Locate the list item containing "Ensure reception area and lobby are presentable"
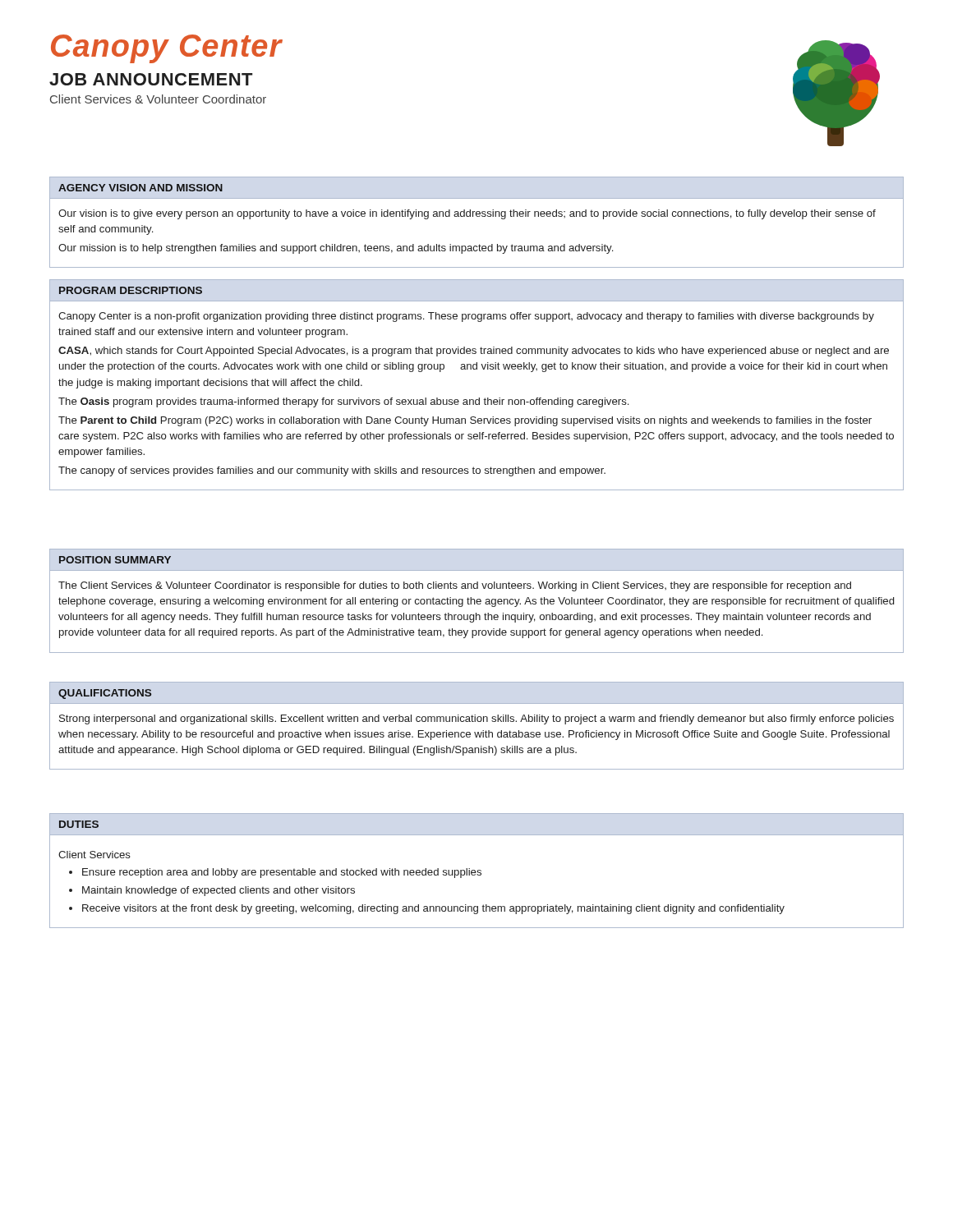The height and width of the screenshot is (1232, 953). point(282,872)
